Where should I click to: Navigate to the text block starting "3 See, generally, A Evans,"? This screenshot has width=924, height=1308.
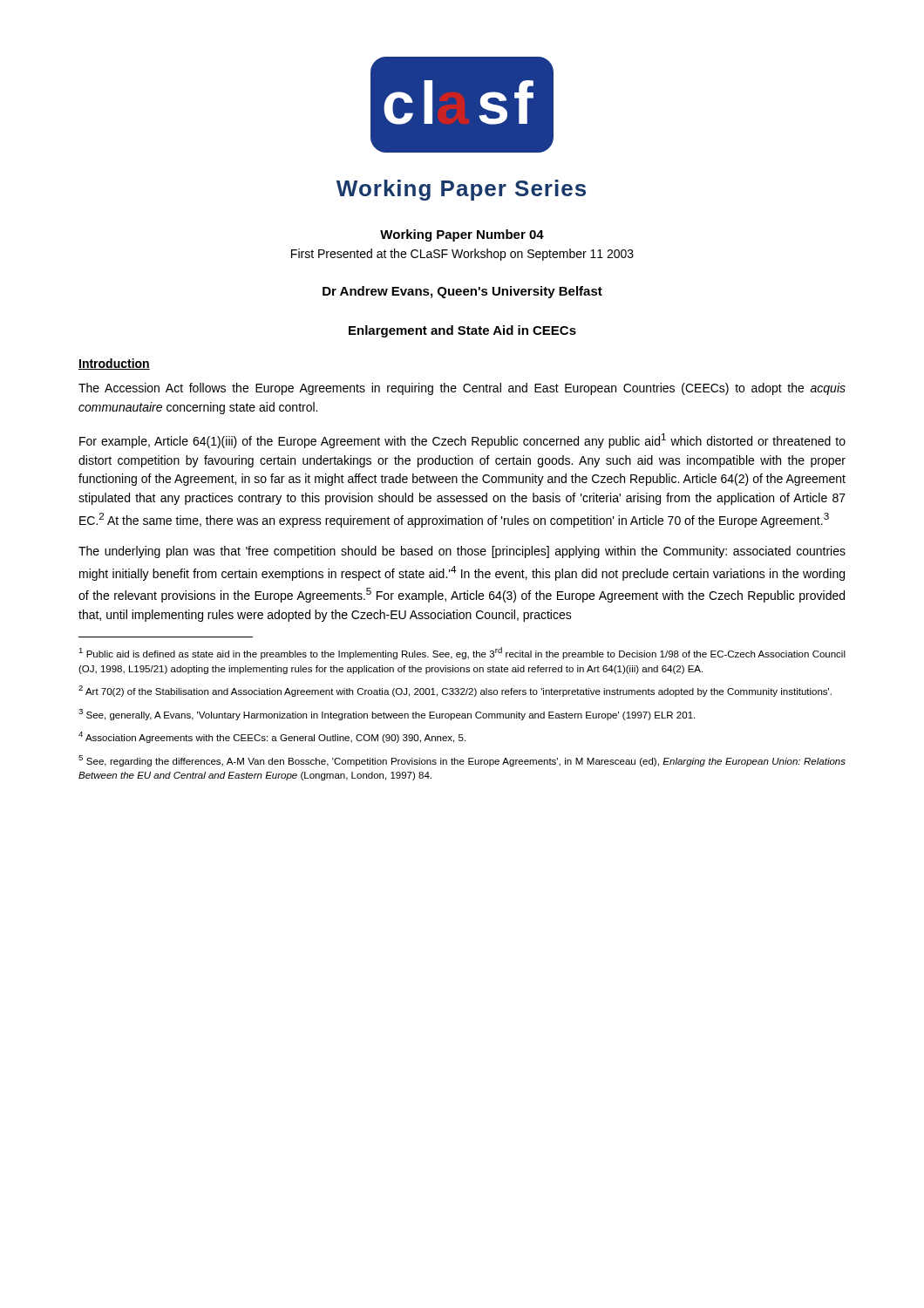tap(387, 713)
